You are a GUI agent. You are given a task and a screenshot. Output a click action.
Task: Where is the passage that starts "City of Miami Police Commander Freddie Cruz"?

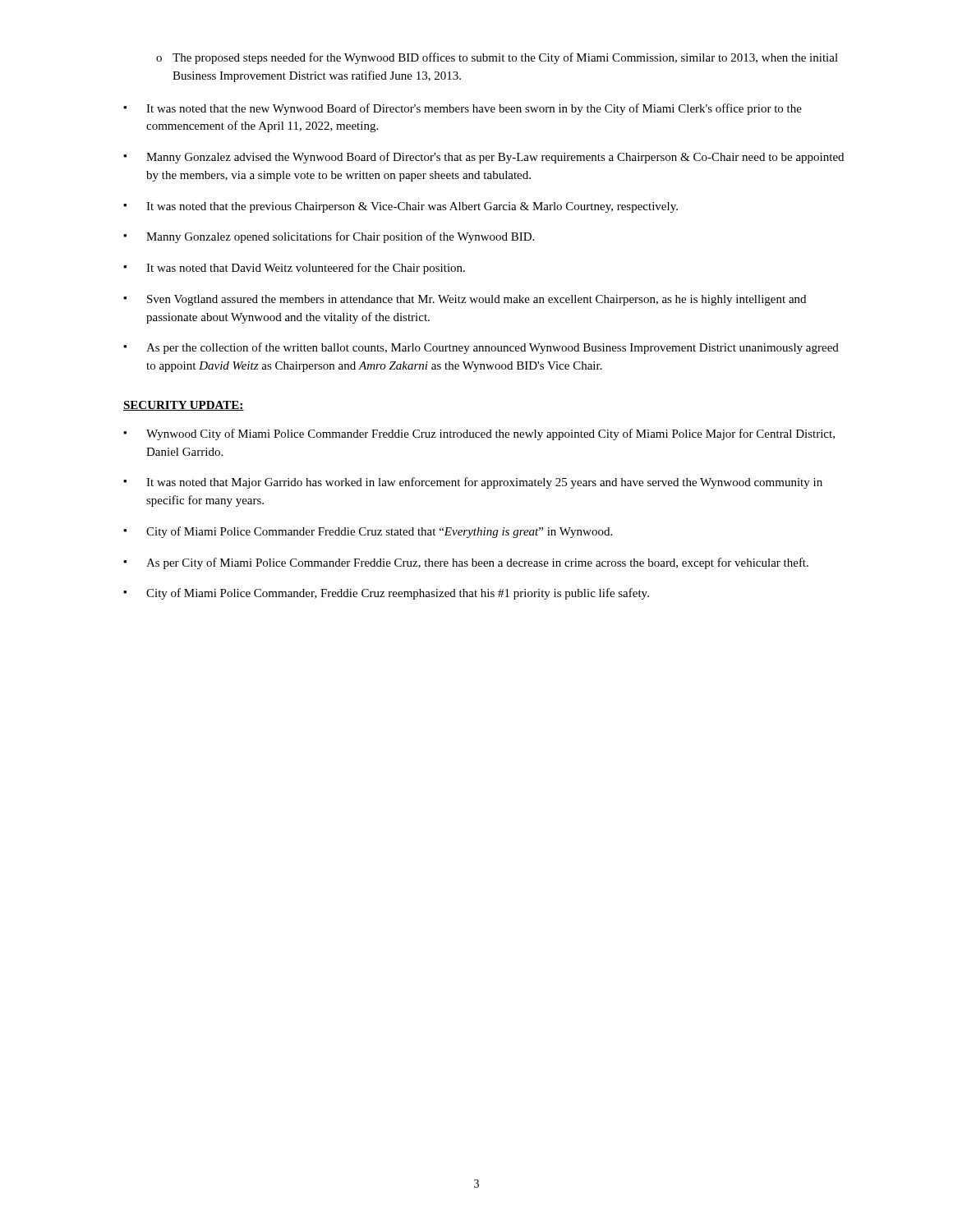pos(380,531)
